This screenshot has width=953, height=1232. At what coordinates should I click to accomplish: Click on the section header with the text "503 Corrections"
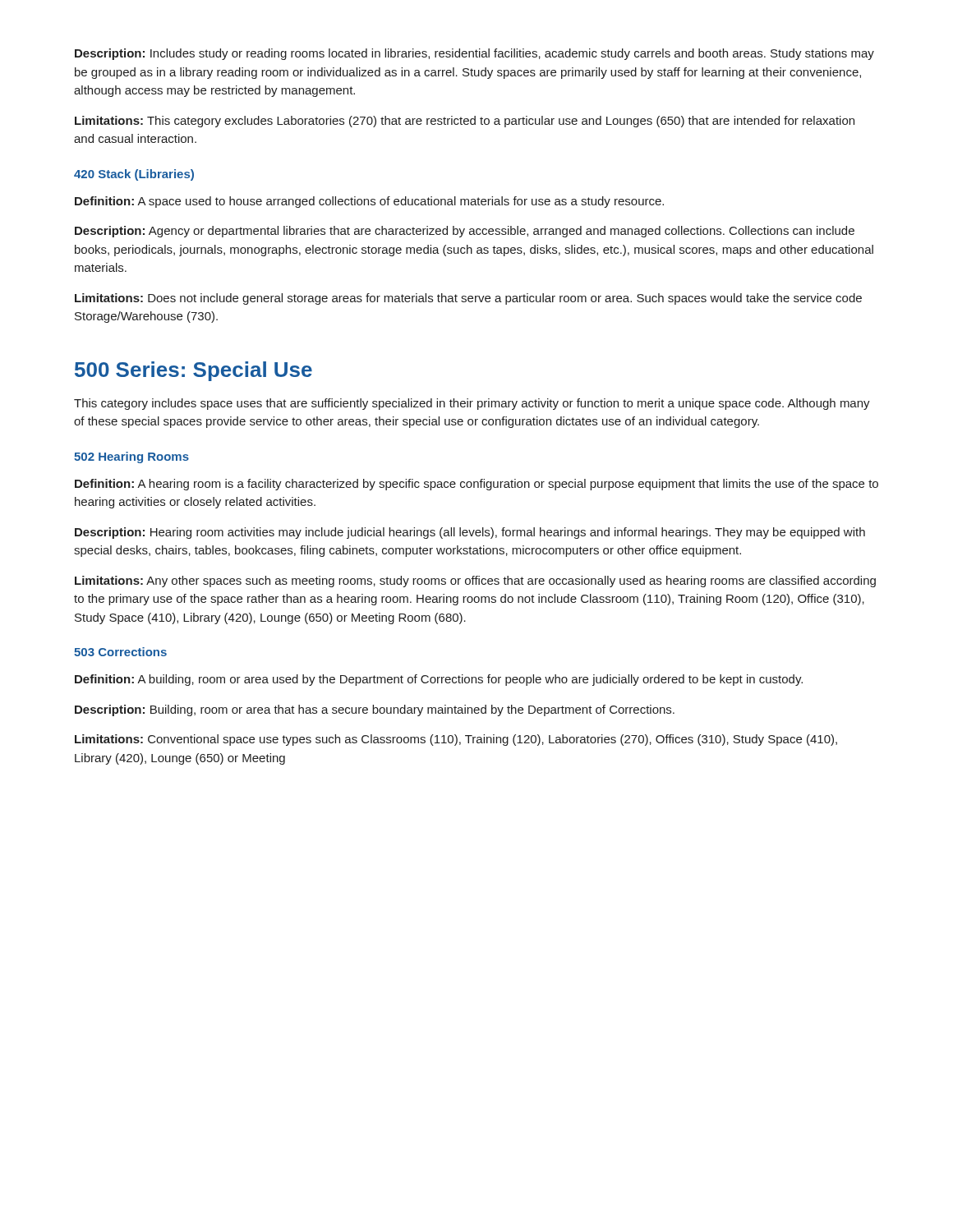pyautogui.click(x=121, y=652)
